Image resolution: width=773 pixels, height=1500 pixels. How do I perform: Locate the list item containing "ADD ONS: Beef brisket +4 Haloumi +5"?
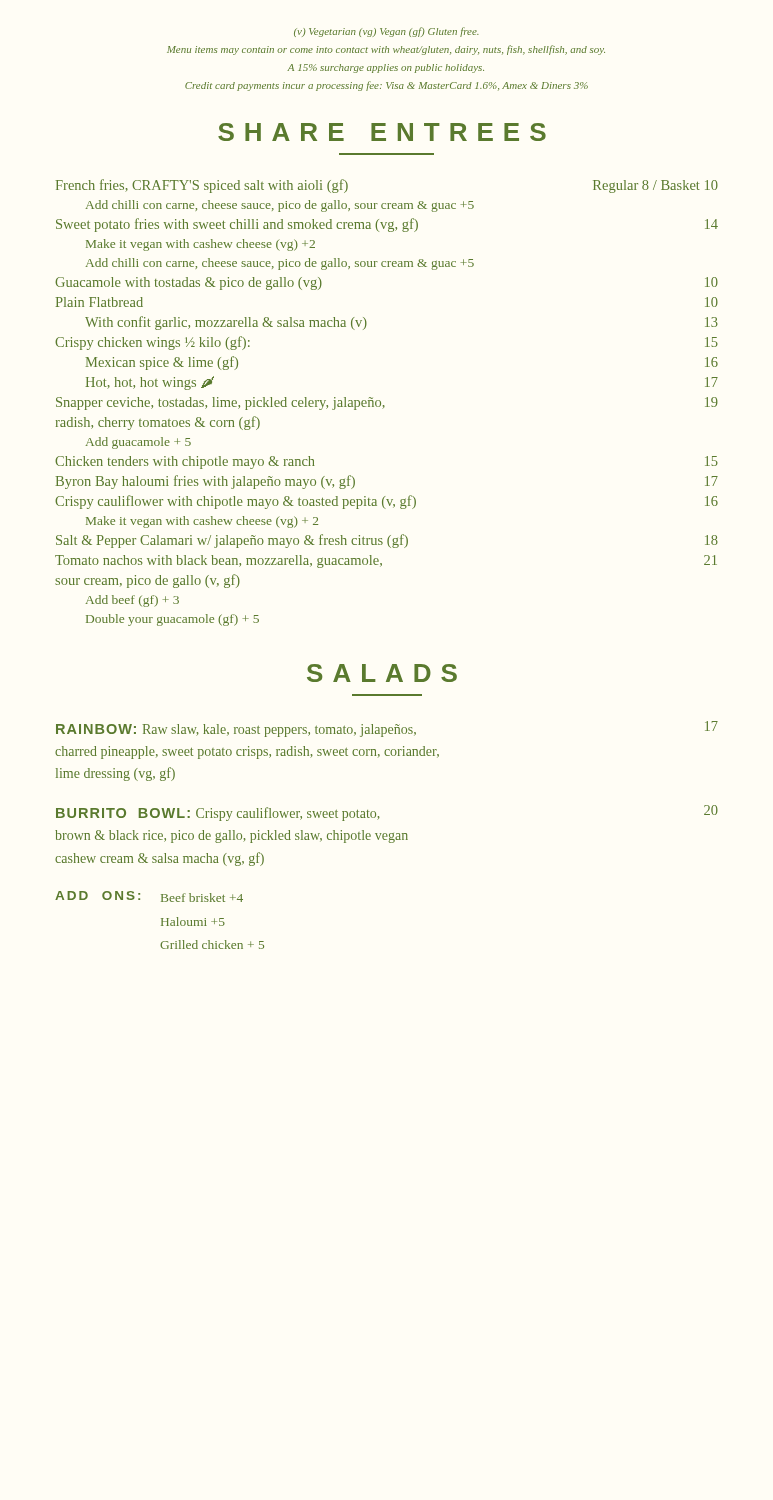[160, 921]
